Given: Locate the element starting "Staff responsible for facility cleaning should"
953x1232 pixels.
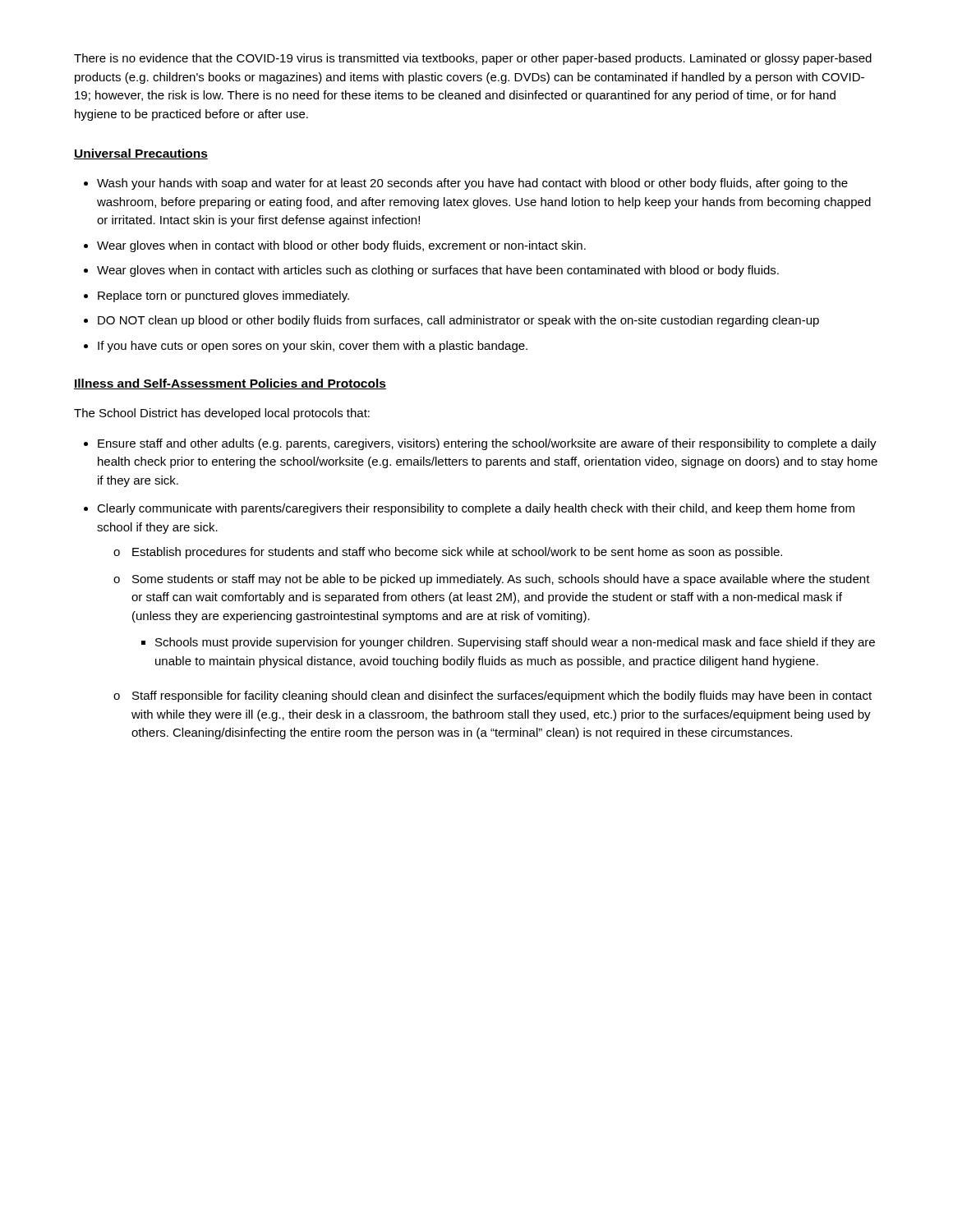Looking at the screenshot, I should (502, 714).
